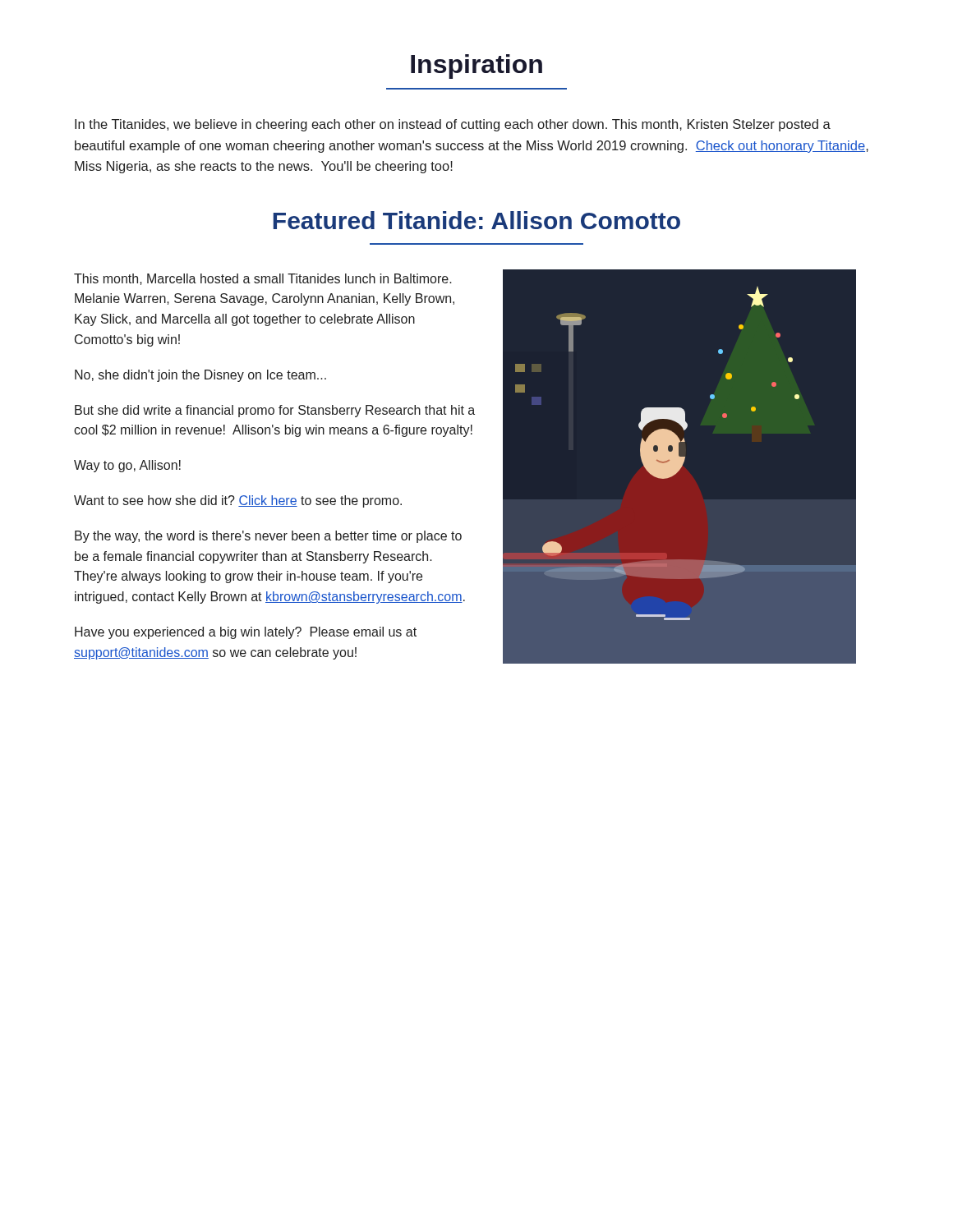Select the text starting "But she did write a"
Screen dimensions: 1232x953
275,420
